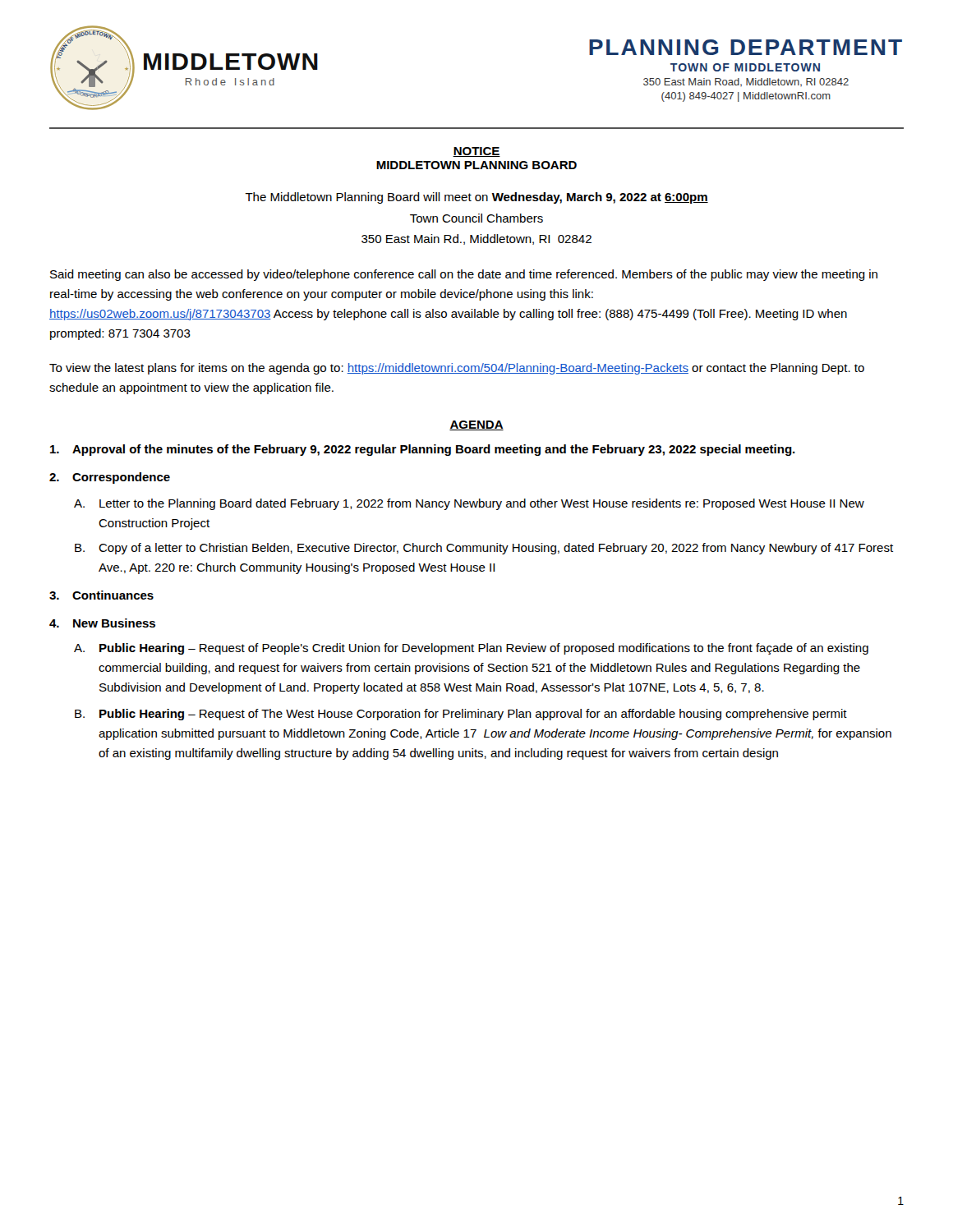Point to the block beginning "Said meeting can also be accessed"

[464, 303]
